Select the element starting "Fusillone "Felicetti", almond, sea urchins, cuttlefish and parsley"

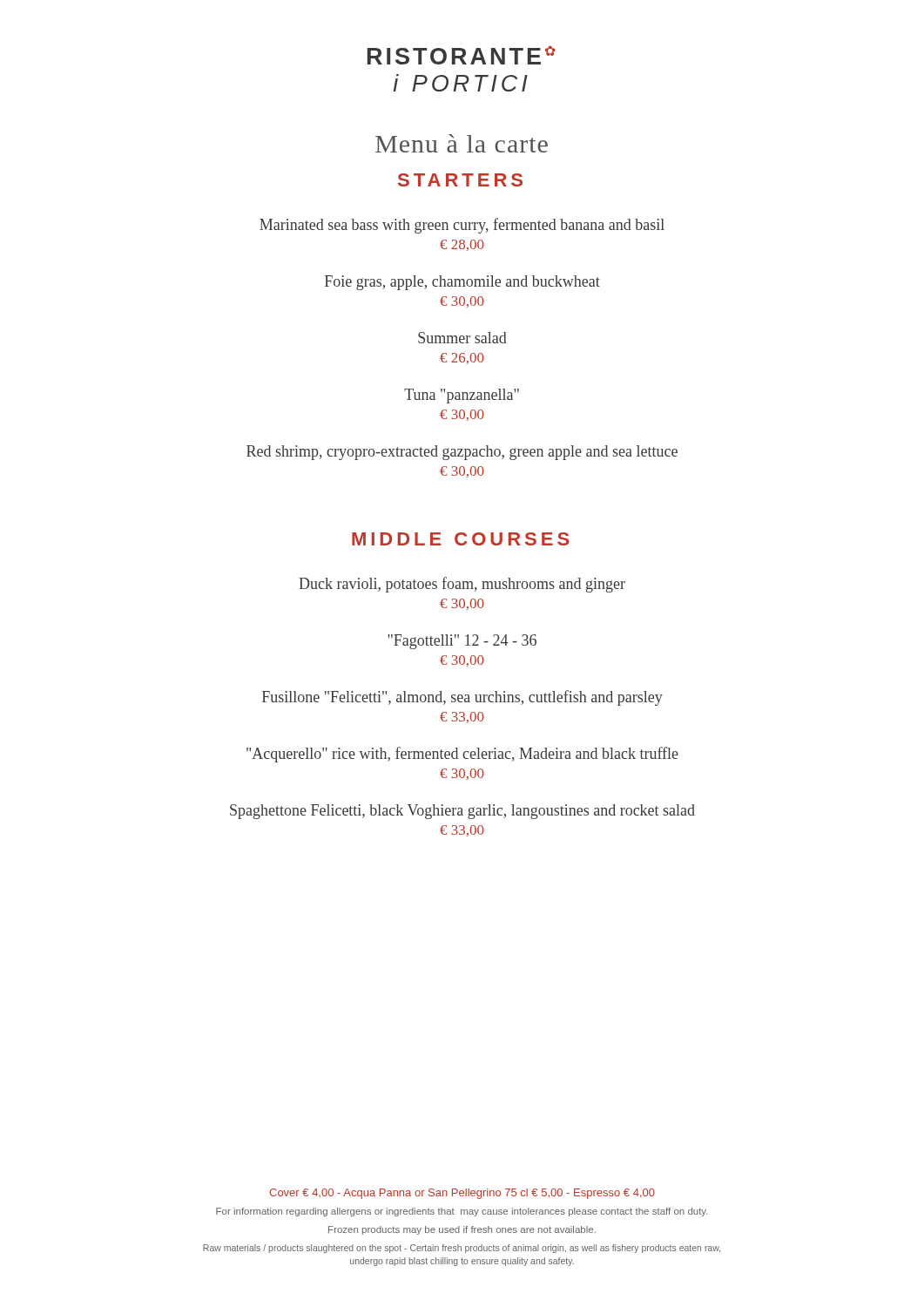[x=462, y=707]
